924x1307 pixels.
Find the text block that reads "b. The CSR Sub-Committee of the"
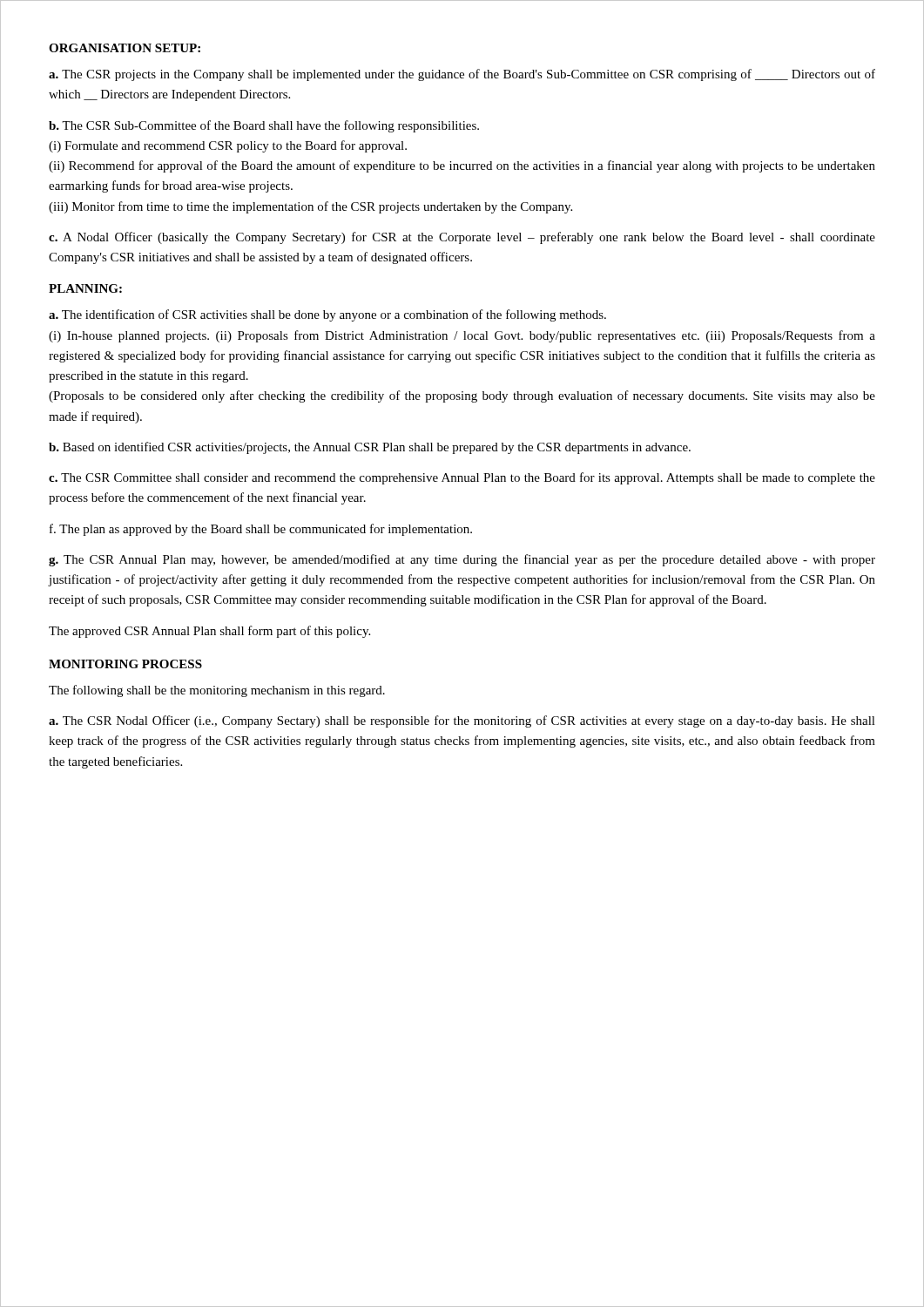tap(462, 166)
